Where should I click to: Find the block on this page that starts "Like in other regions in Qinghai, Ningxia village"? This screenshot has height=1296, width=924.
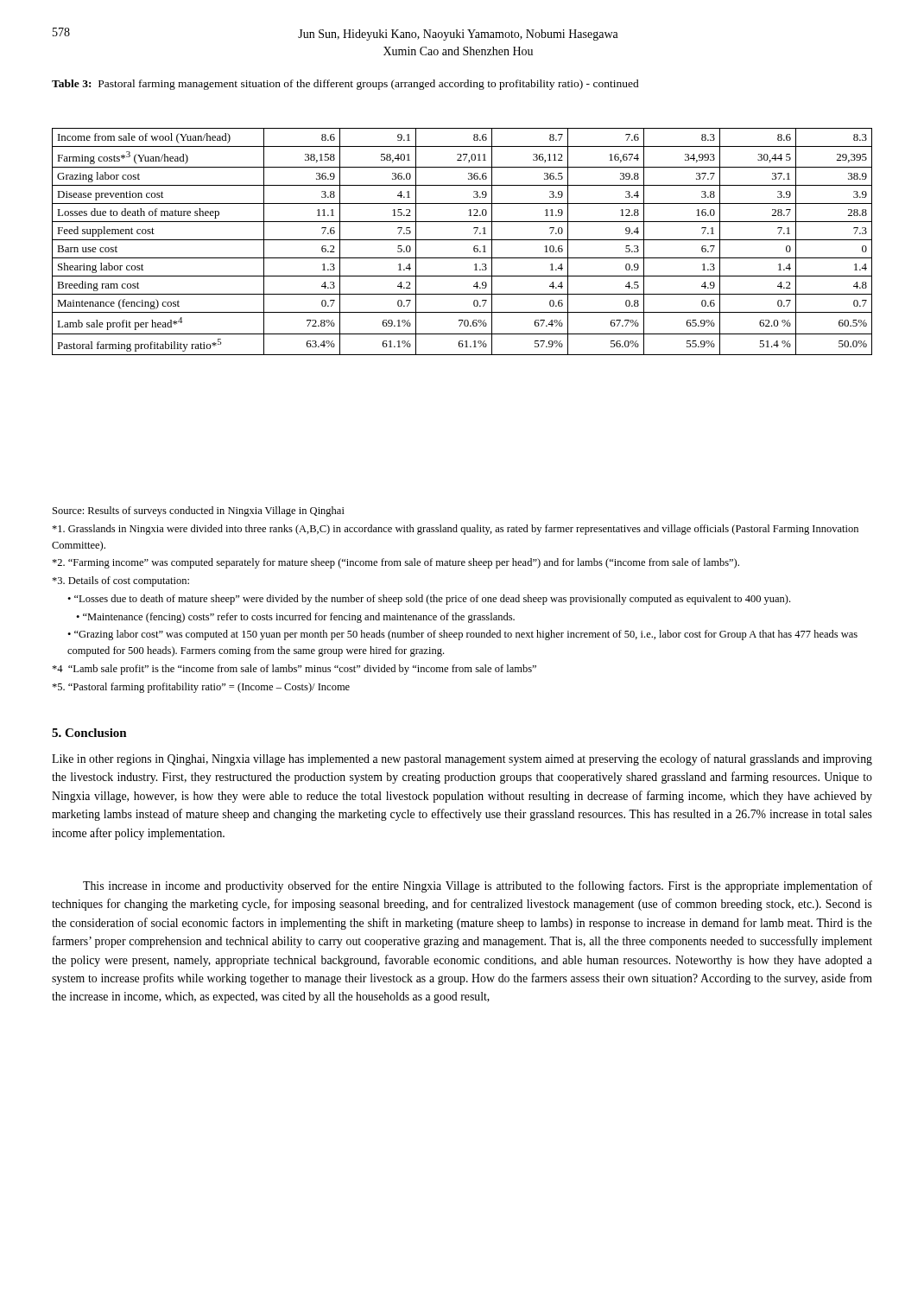[x=462, y=796]
